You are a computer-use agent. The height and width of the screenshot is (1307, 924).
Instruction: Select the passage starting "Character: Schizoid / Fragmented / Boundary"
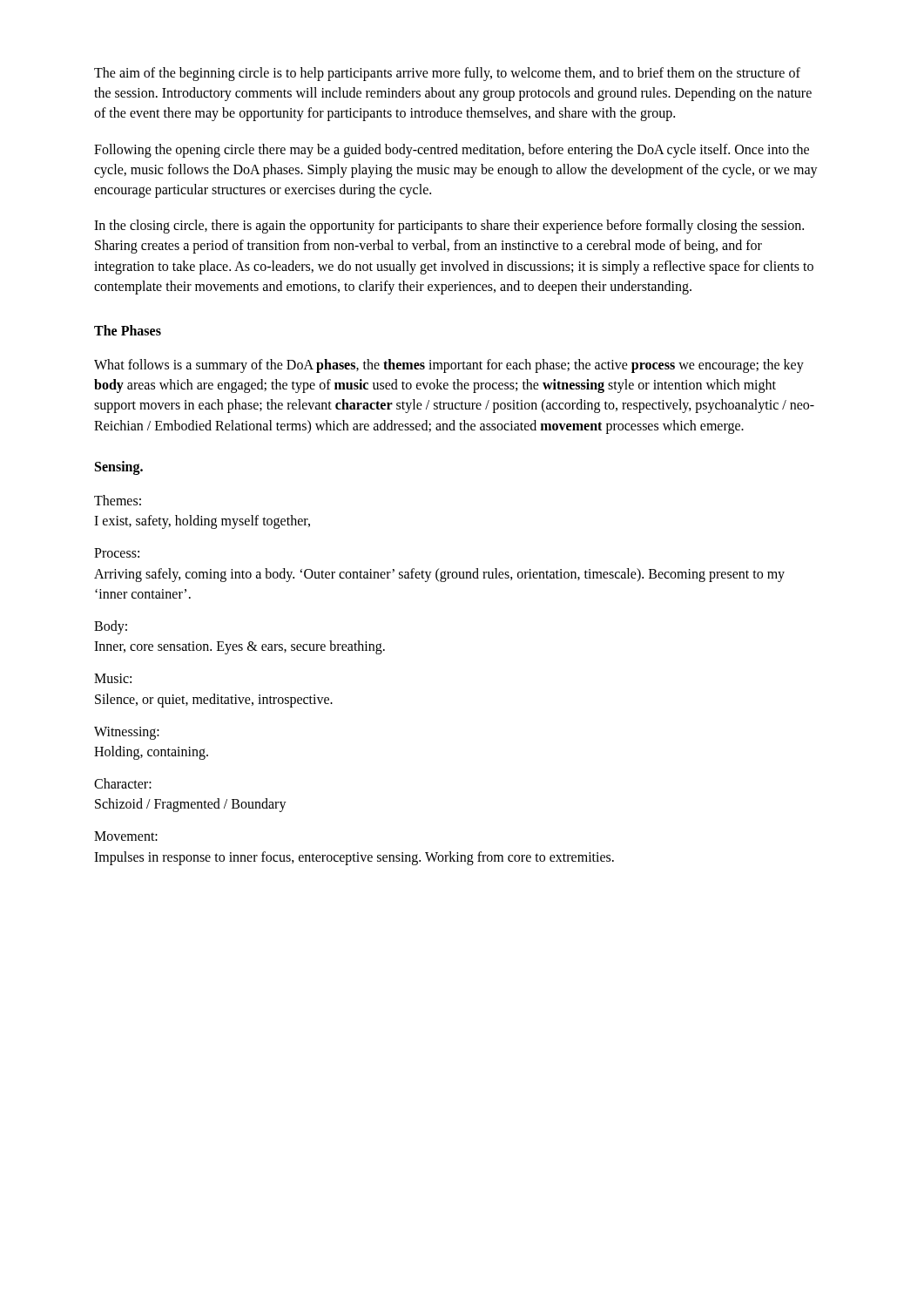pyautogui.click(x=190, y=794)
